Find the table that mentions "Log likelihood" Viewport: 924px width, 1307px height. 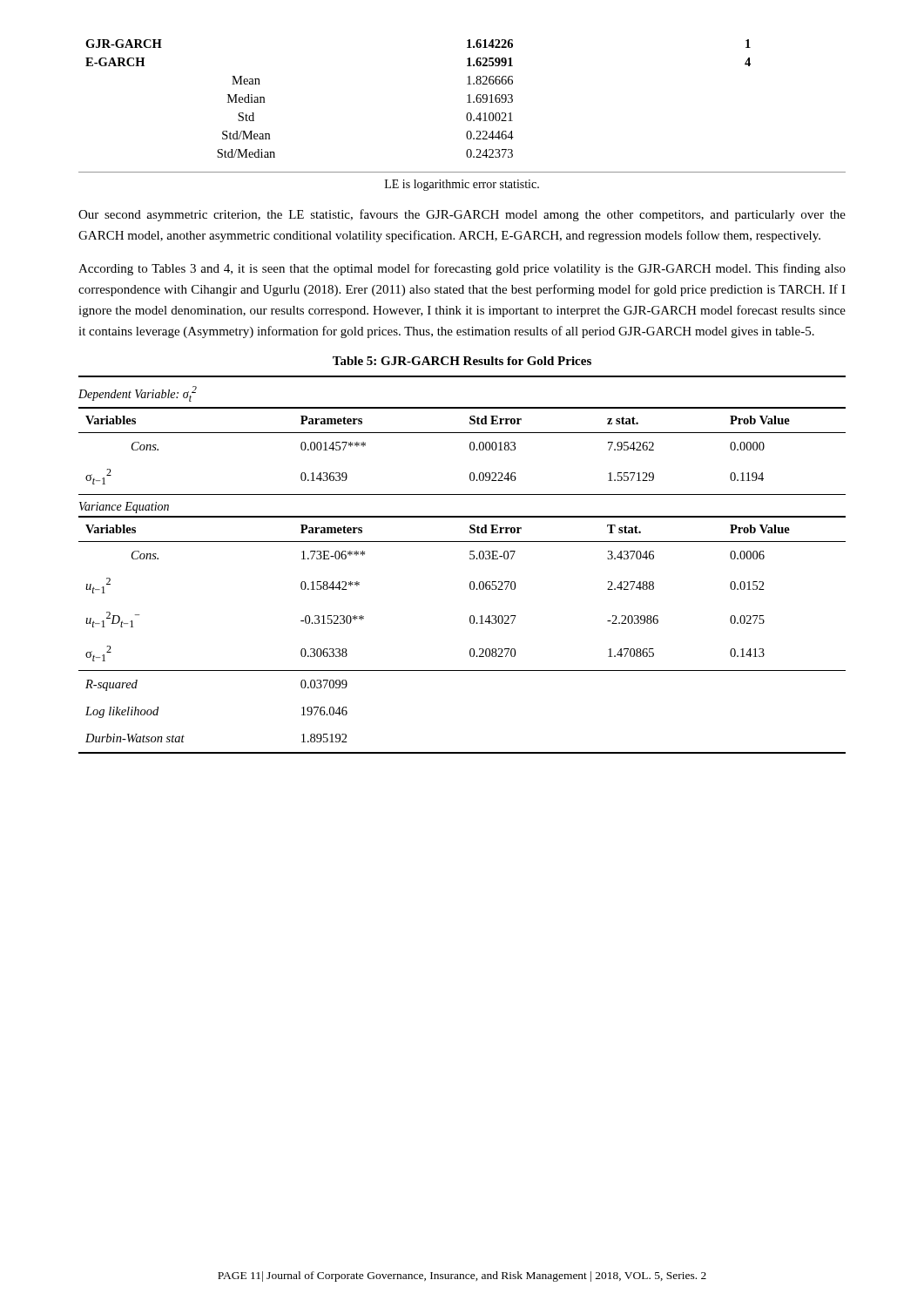point(462,634)
